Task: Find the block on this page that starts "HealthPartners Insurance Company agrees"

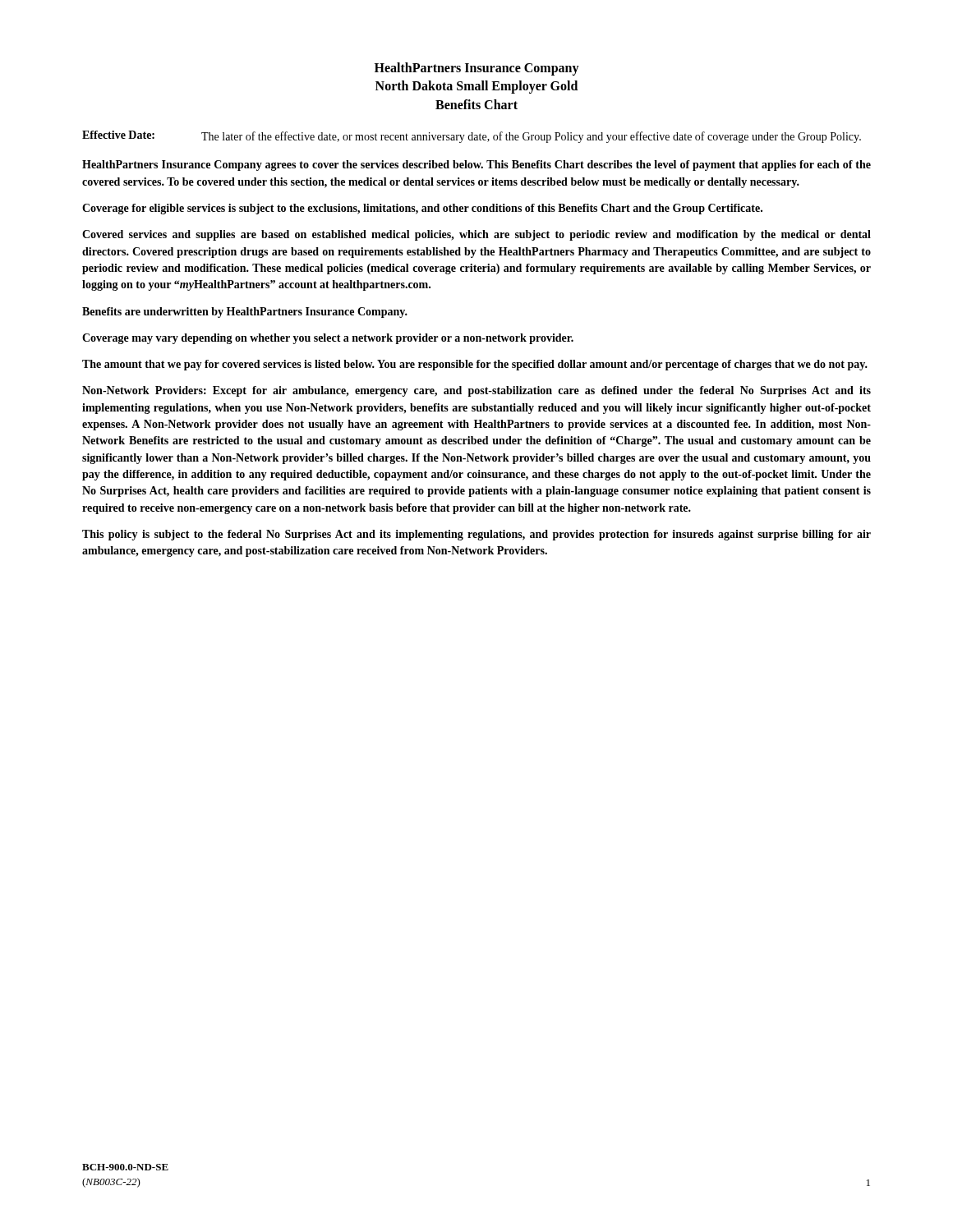Action: 476,173
